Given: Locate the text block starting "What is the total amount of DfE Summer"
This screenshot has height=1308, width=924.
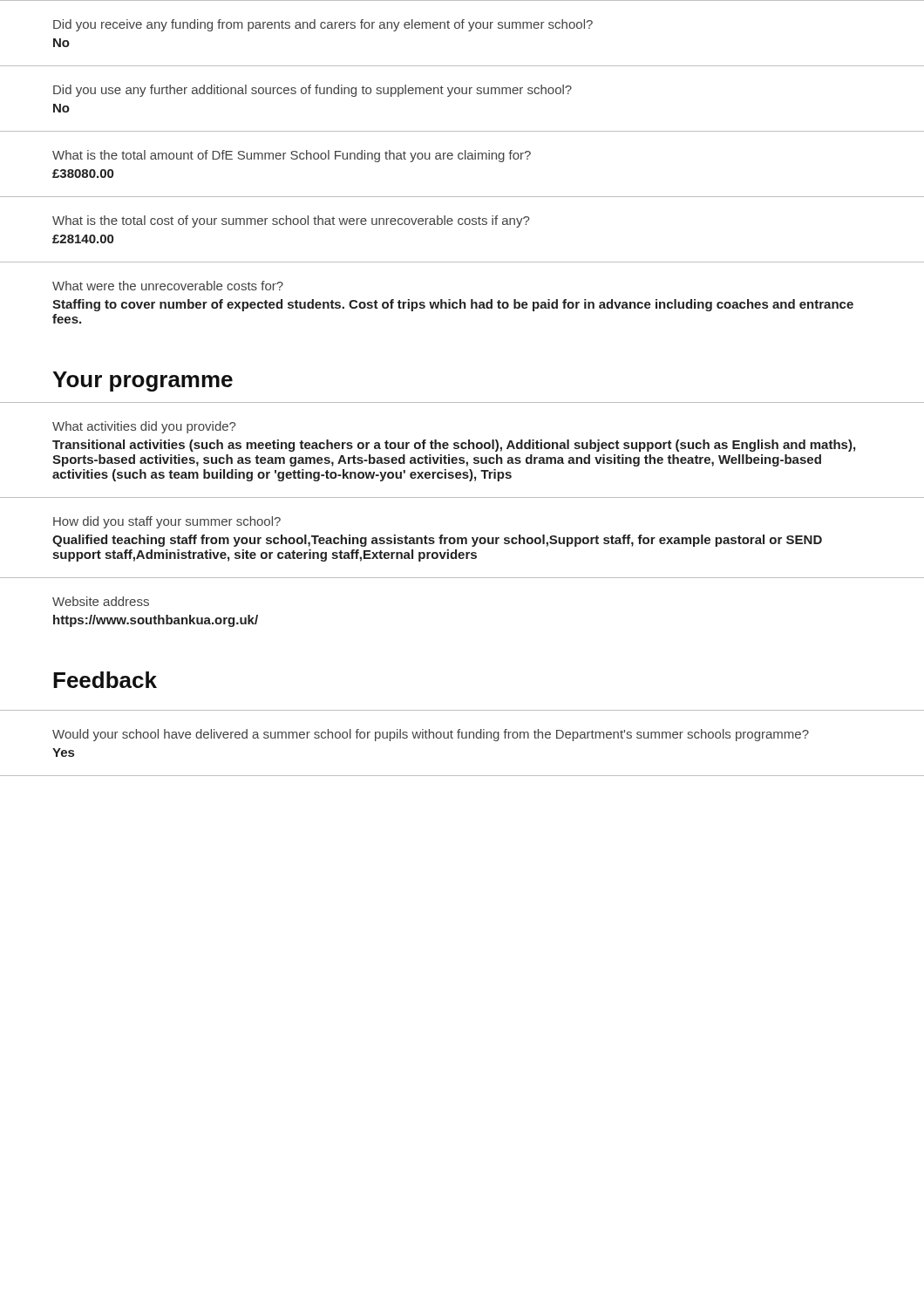Looking at the screenshot, I should tap(462, 164).
